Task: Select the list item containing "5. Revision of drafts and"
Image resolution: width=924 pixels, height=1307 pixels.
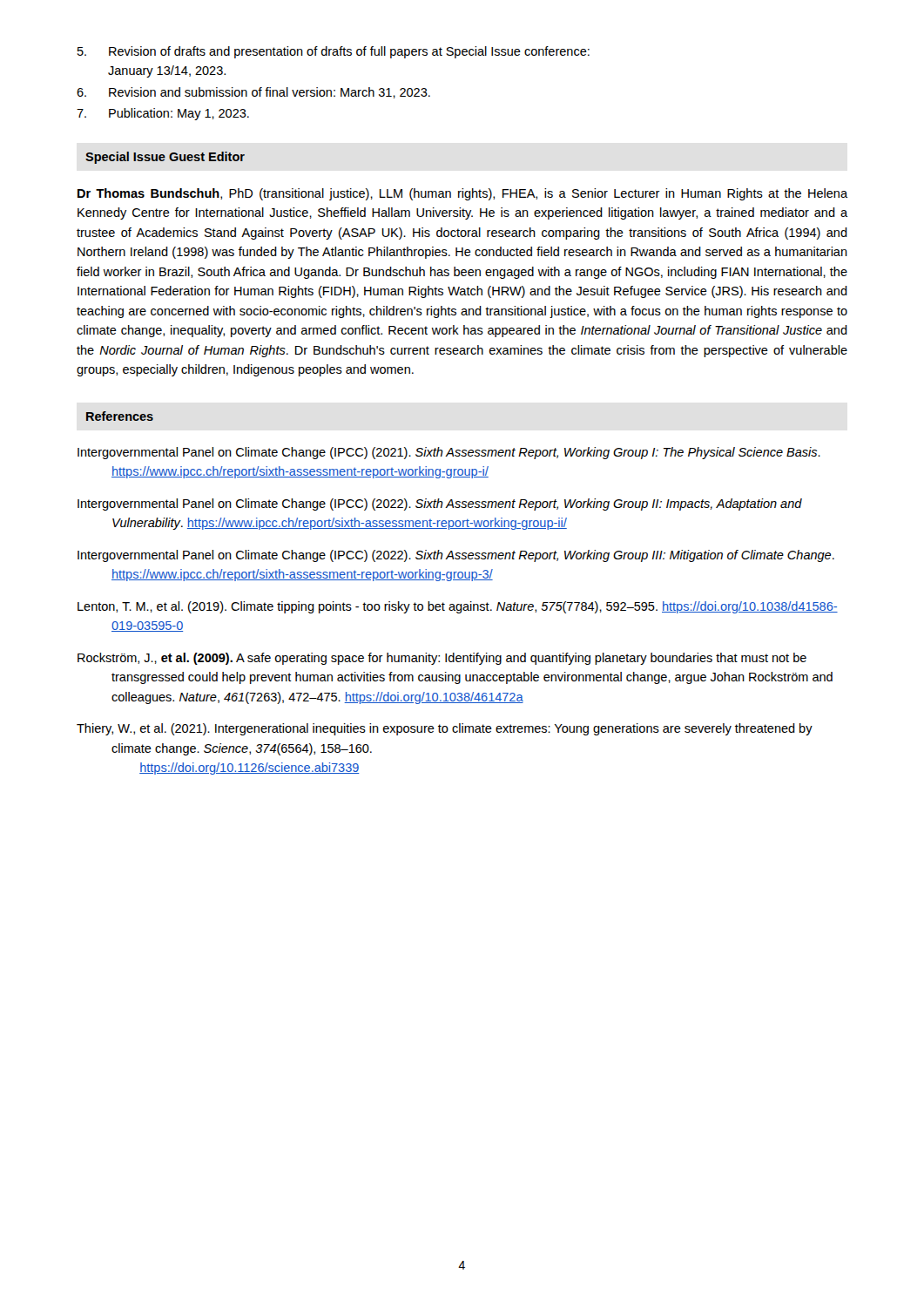Action: point(462,61)
